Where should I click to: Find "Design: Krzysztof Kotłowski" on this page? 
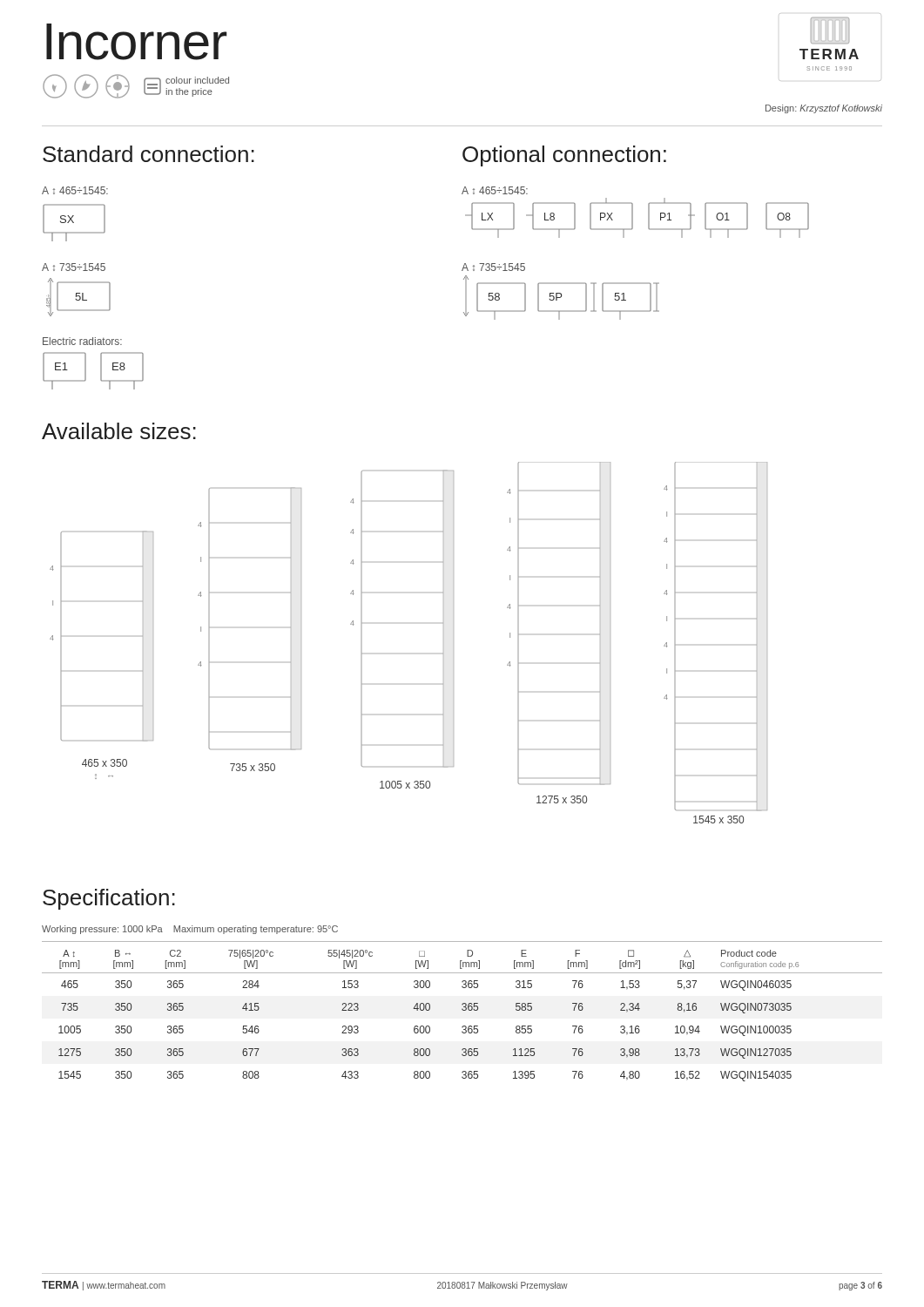[x=823, y=108]
